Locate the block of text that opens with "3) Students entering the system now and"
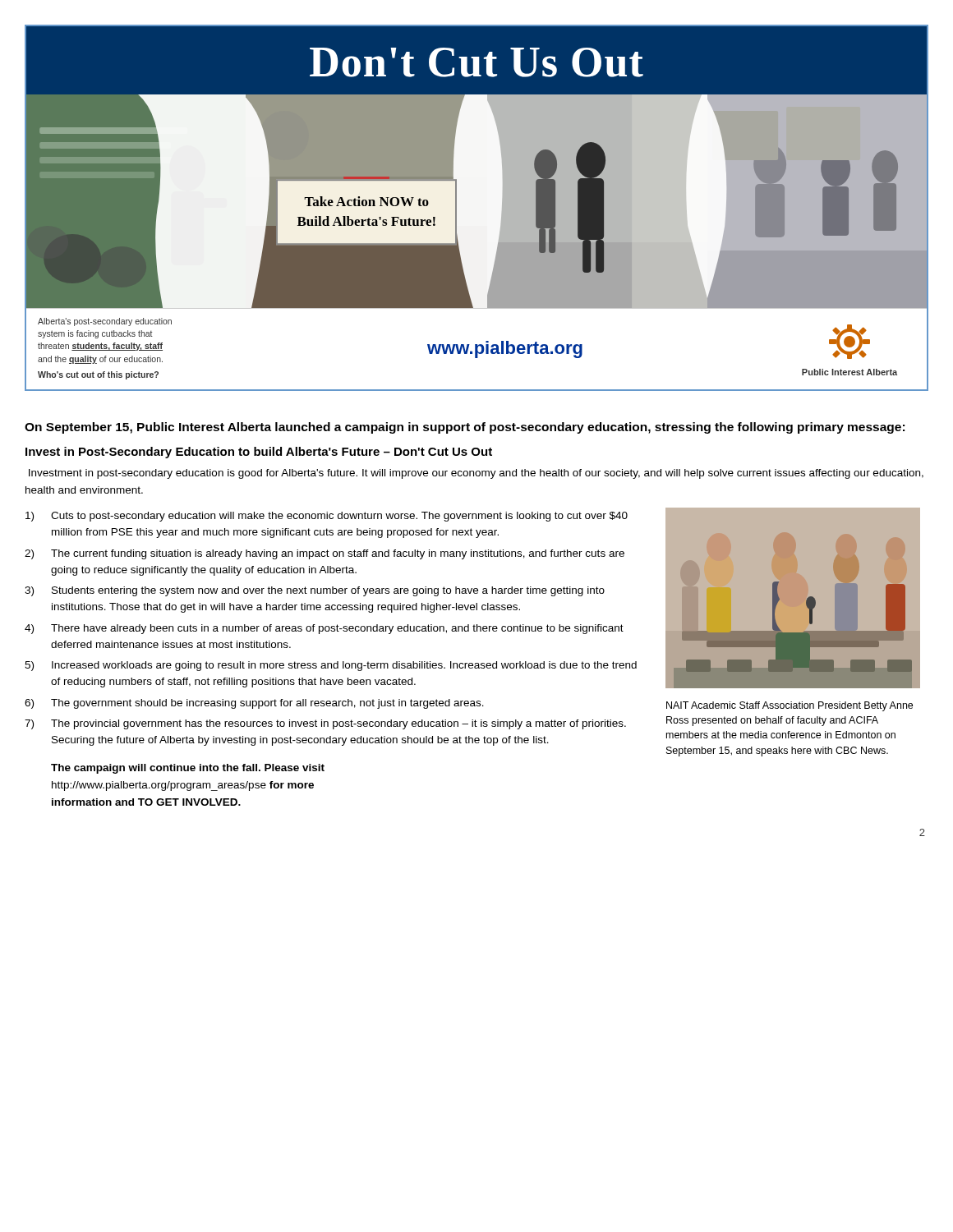This screenshot has height=1232, width=953. point(337,599)
